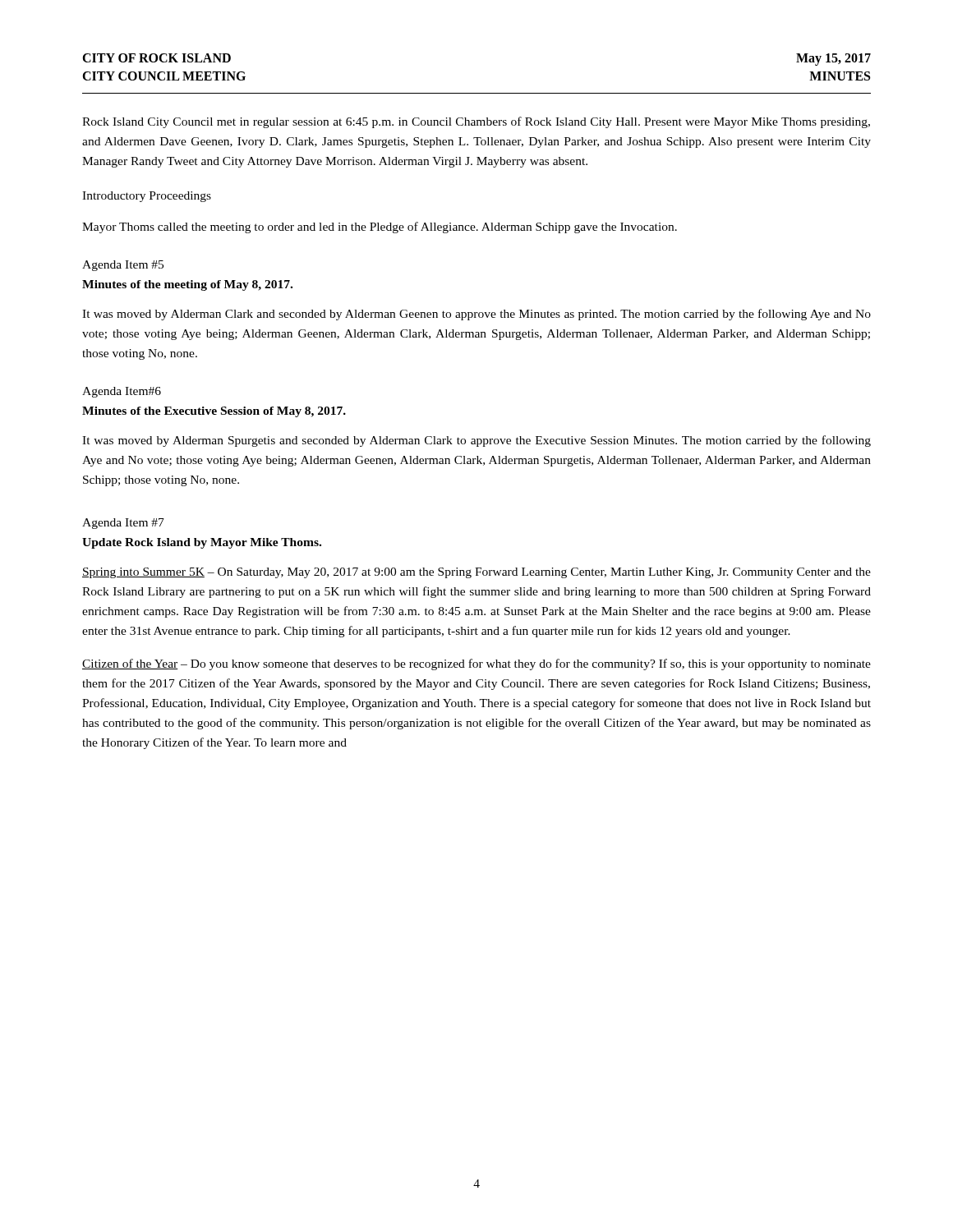Screen dimensions: 1232x953
Task: Locate the passage starting "Agenda Item #5"
Action: [123, 264]
